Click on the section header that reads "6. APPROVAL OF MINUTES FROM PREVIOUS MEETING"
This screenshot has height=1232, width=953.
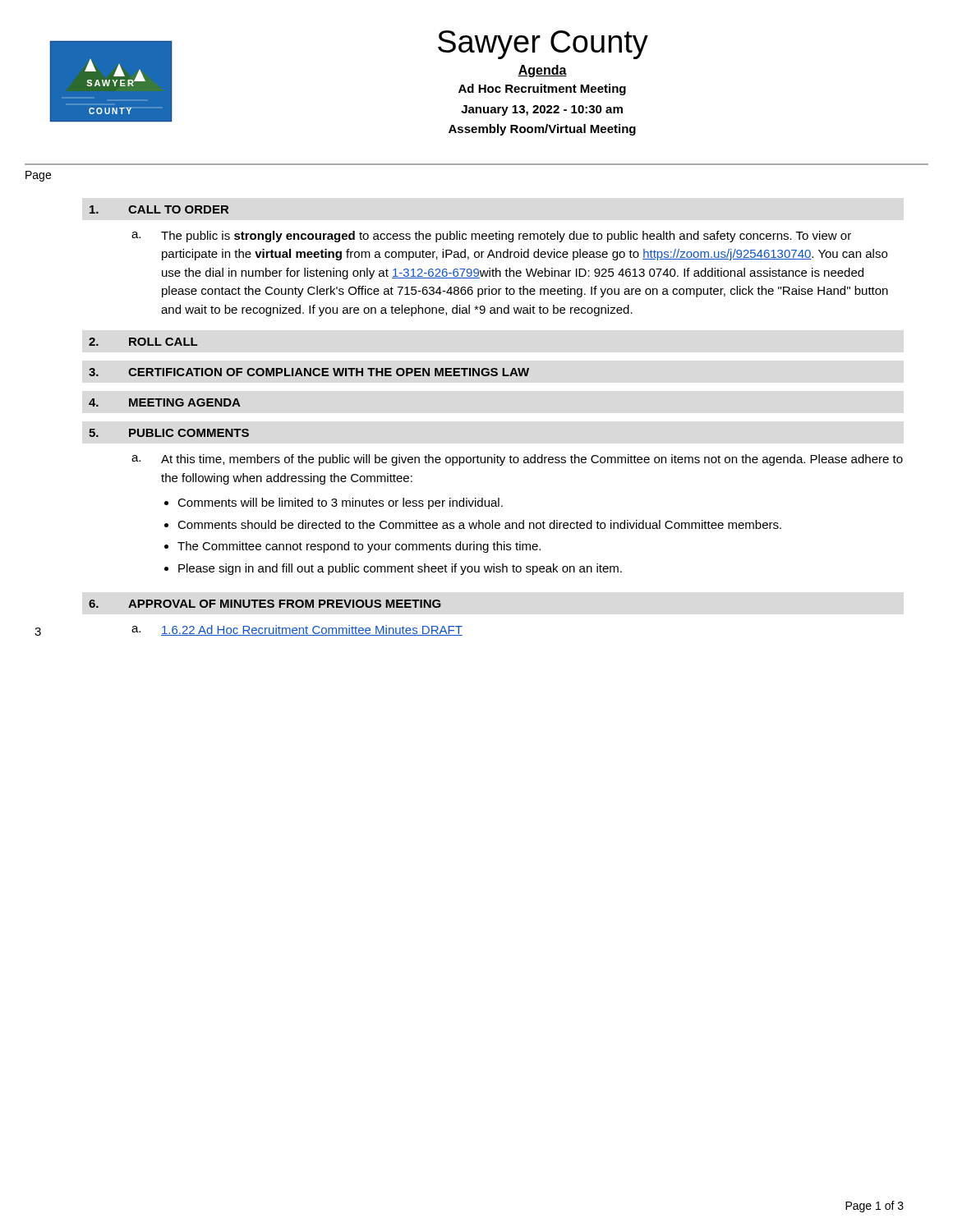pos(265,603)
